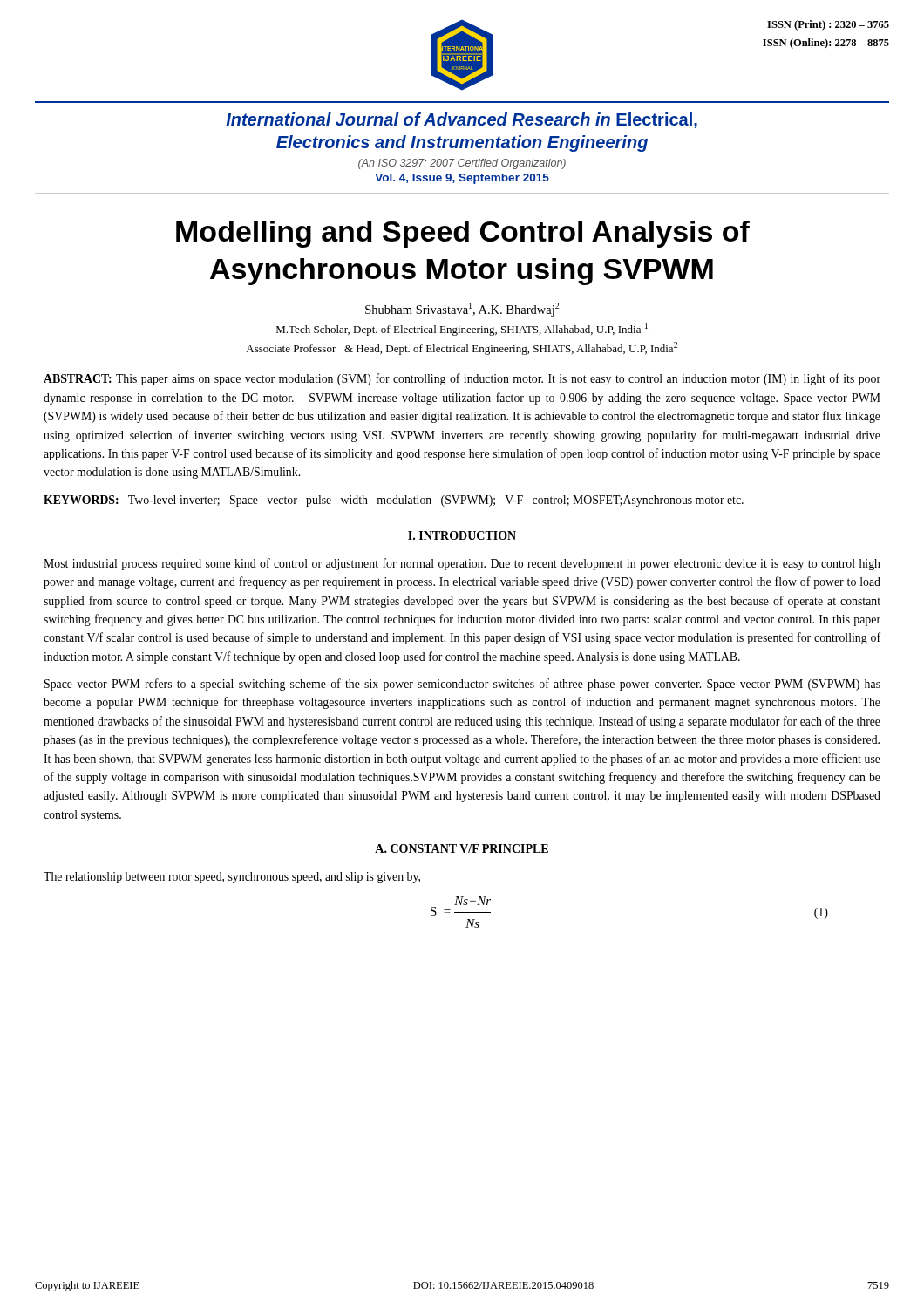Find the block starting "Most industrial process required some kind of"
The width and height of the screenshot is (924, 1308).
[462, 610]
